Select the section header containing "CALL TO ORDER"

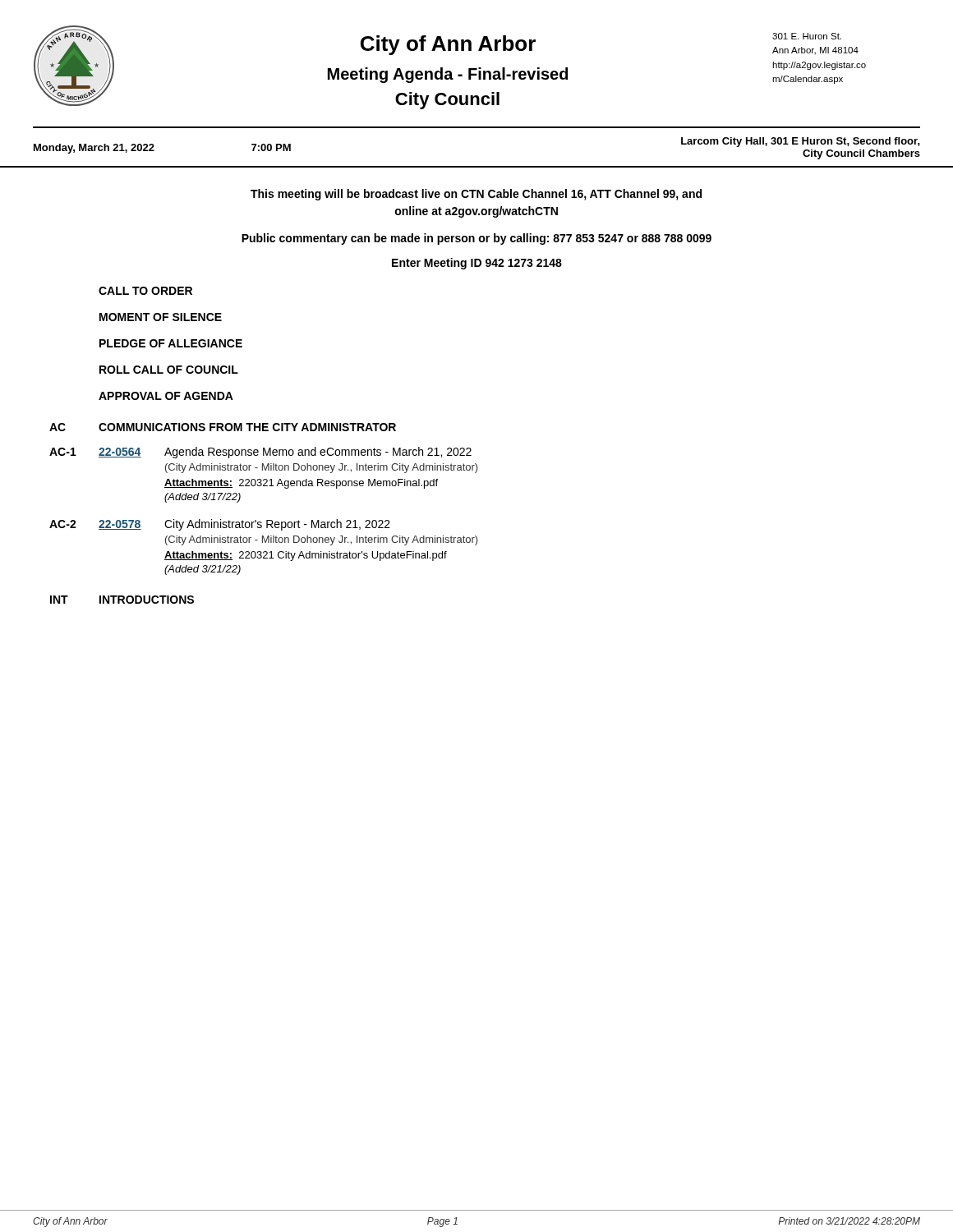[x=146, y=291]
